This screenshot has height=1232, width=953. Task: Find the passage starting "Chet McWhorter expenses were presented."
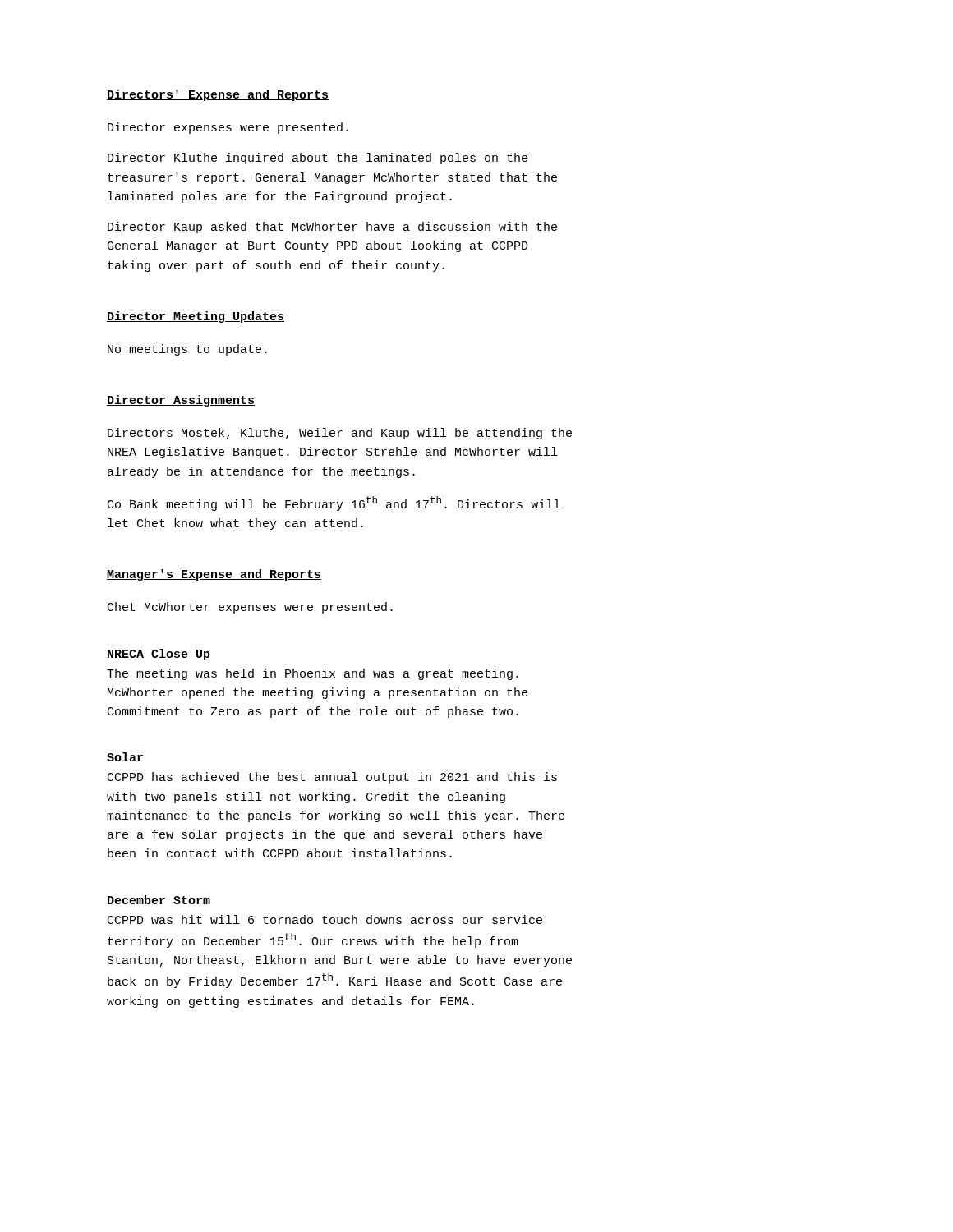(251, 608)
